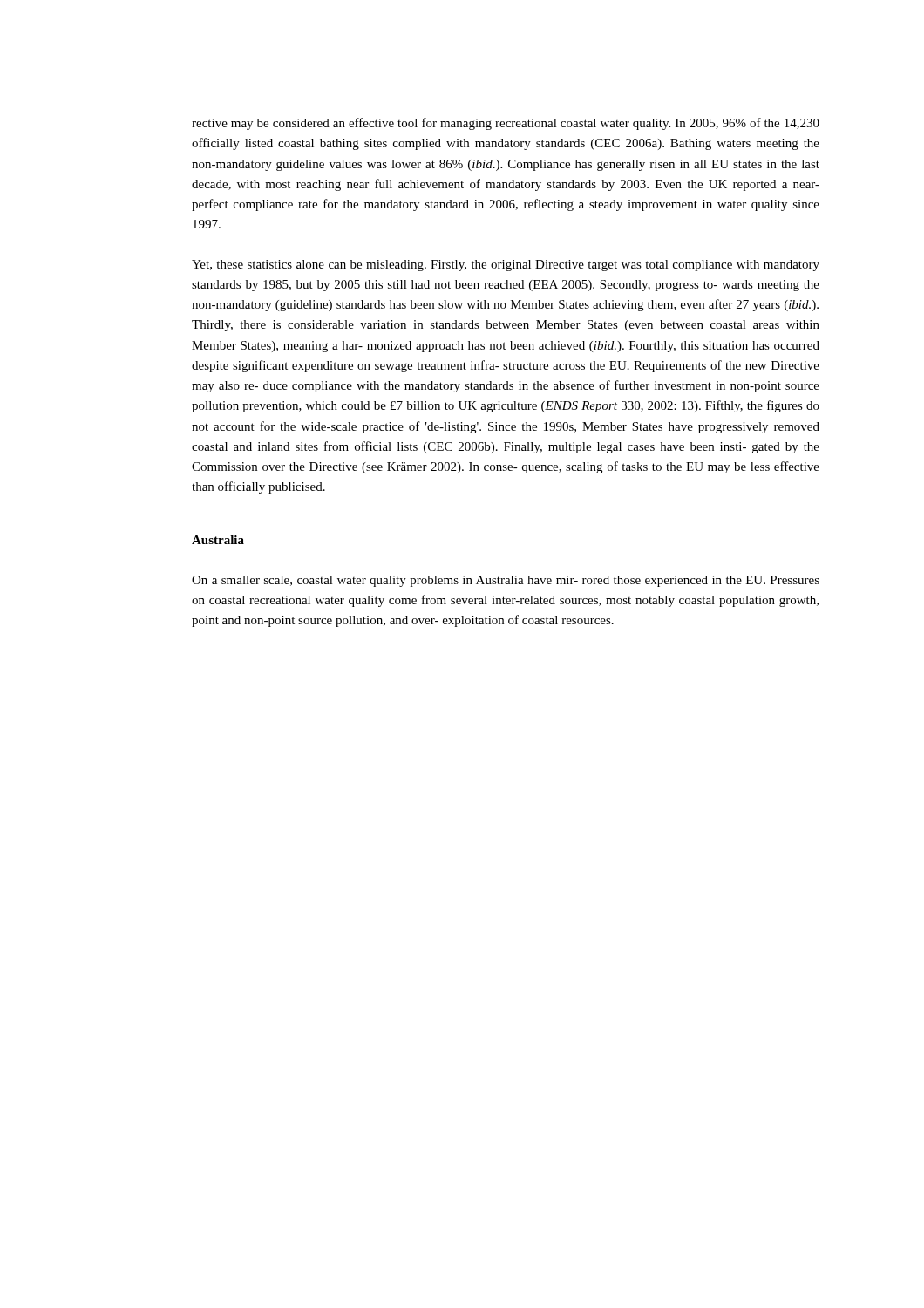Where is the passage that starts "On a smaller scale, coastal water quality problems"?
This screenshot has width=924, height=1308.
pos(506,600)
